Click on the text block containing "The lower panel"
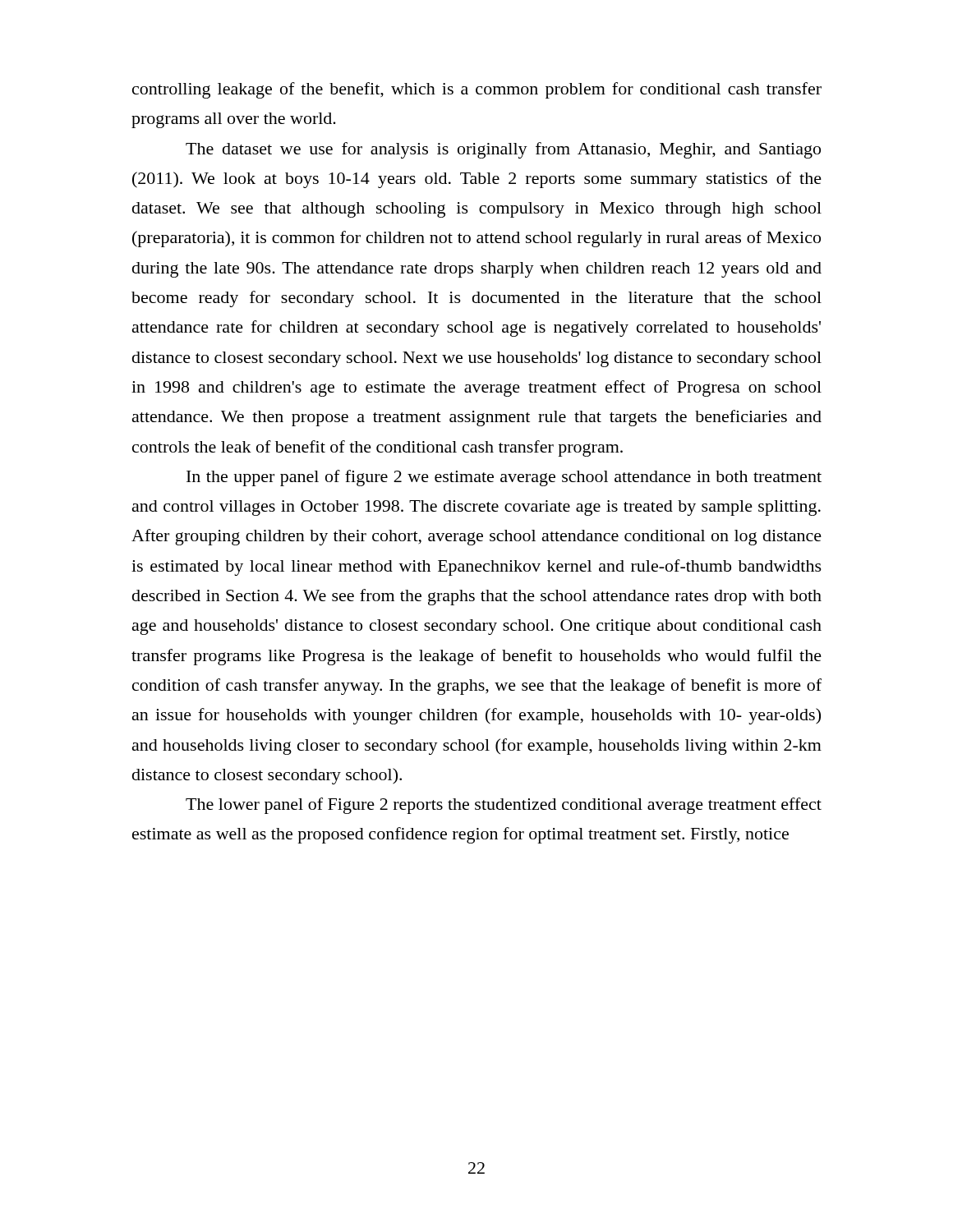This screenshot has height=1232, width=953. [476, 819]
